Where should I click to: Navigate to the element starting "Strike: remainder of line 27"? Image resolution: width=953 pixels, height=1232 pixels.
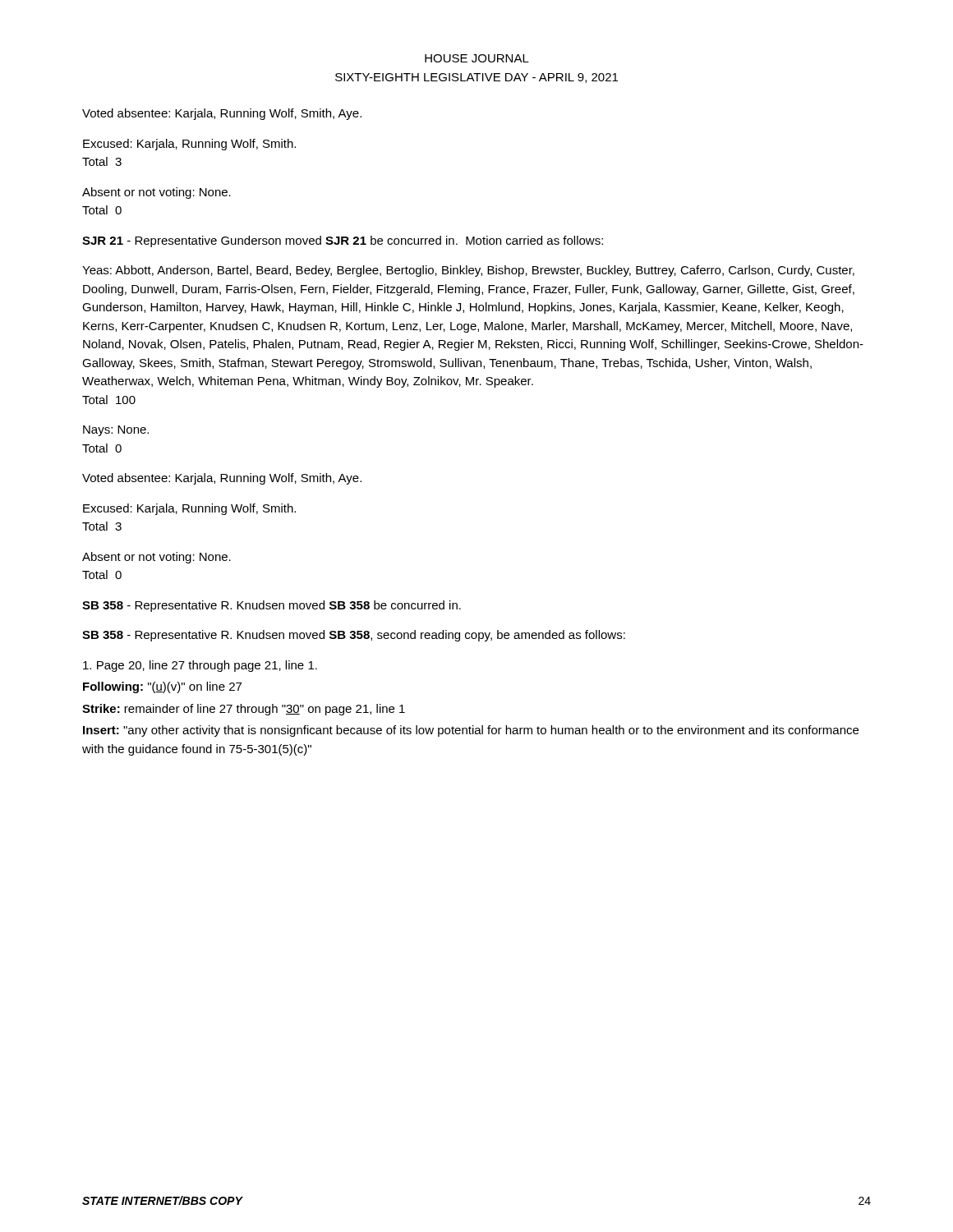pos(244,708)
